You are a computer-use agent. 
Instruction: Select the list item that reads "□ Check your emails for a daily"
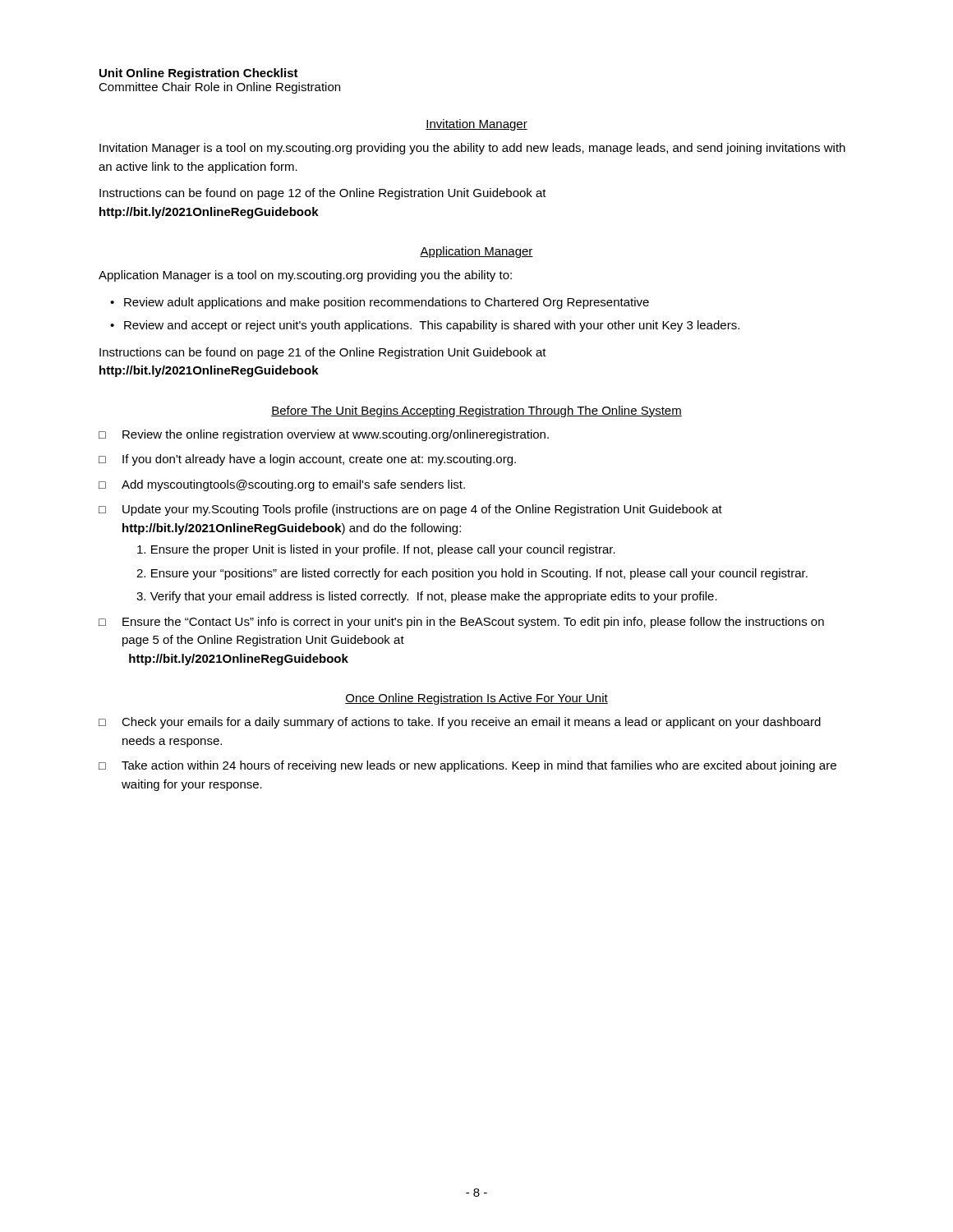pyautogui.click(x=460, y=730)
